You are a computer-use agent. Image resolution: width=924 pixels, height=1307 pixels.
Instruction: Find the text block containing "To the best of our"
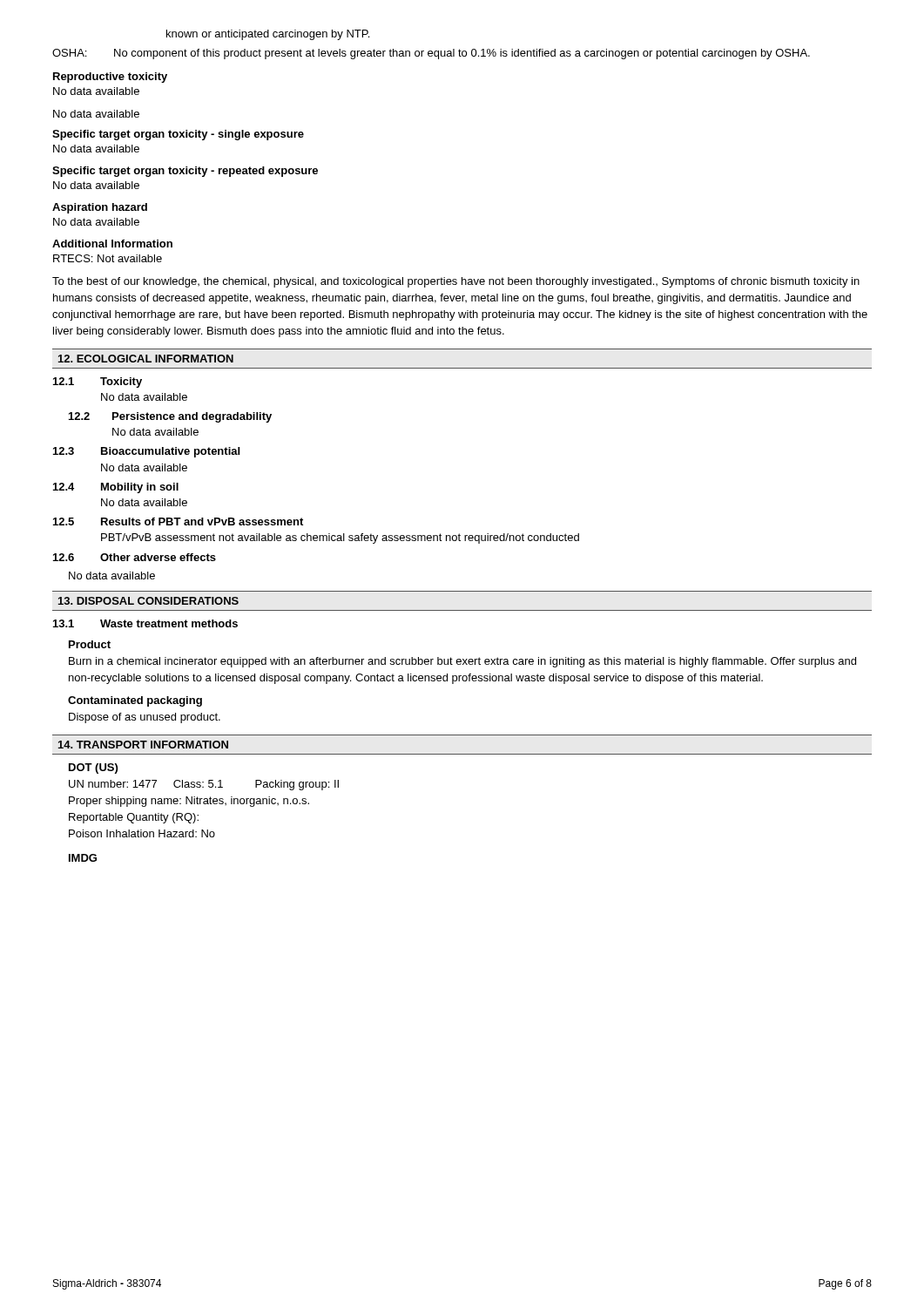click(460, 306)
